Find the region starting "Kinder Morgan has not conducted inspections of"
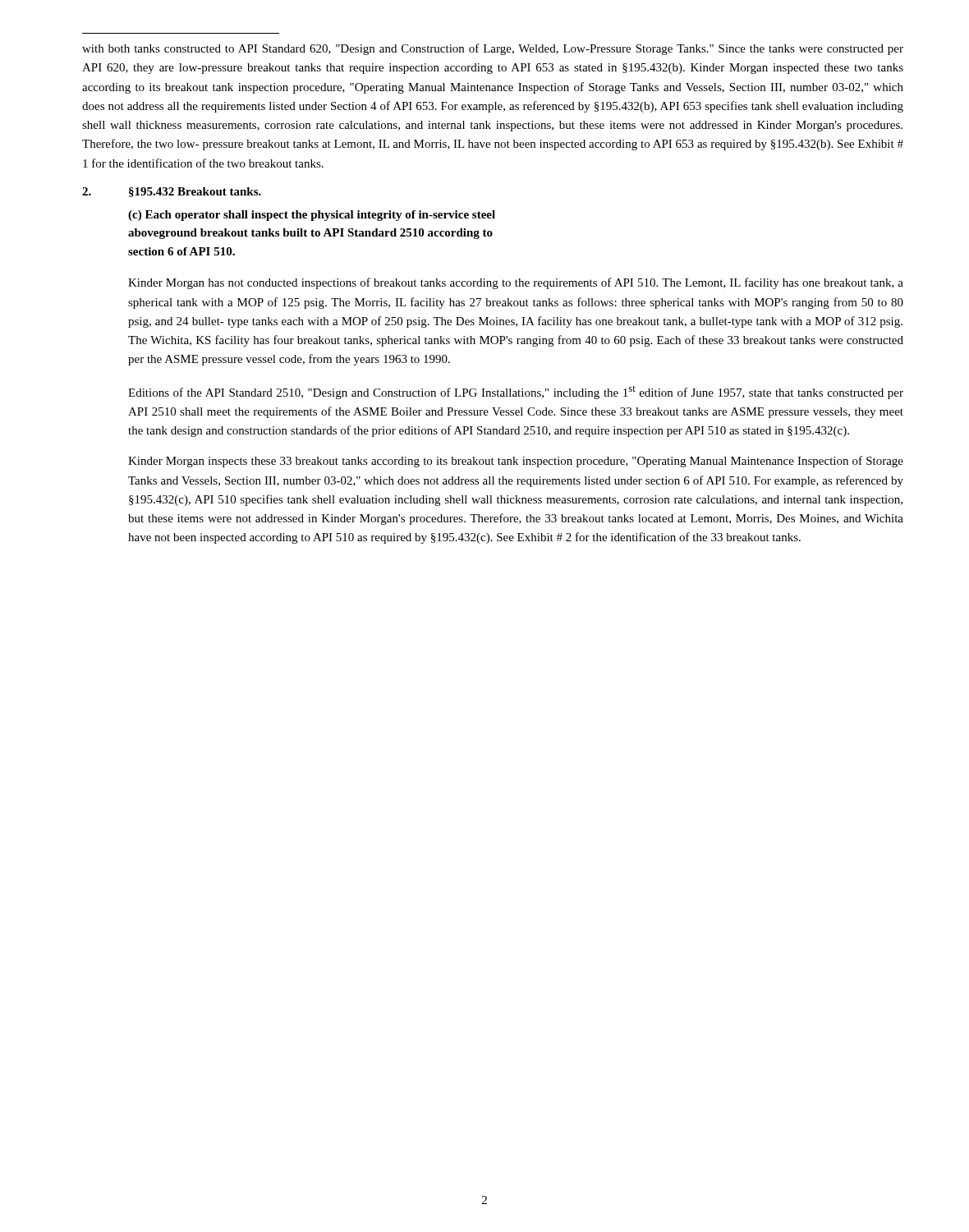This screenshot has width=969, height=1232. coord(516,321)
